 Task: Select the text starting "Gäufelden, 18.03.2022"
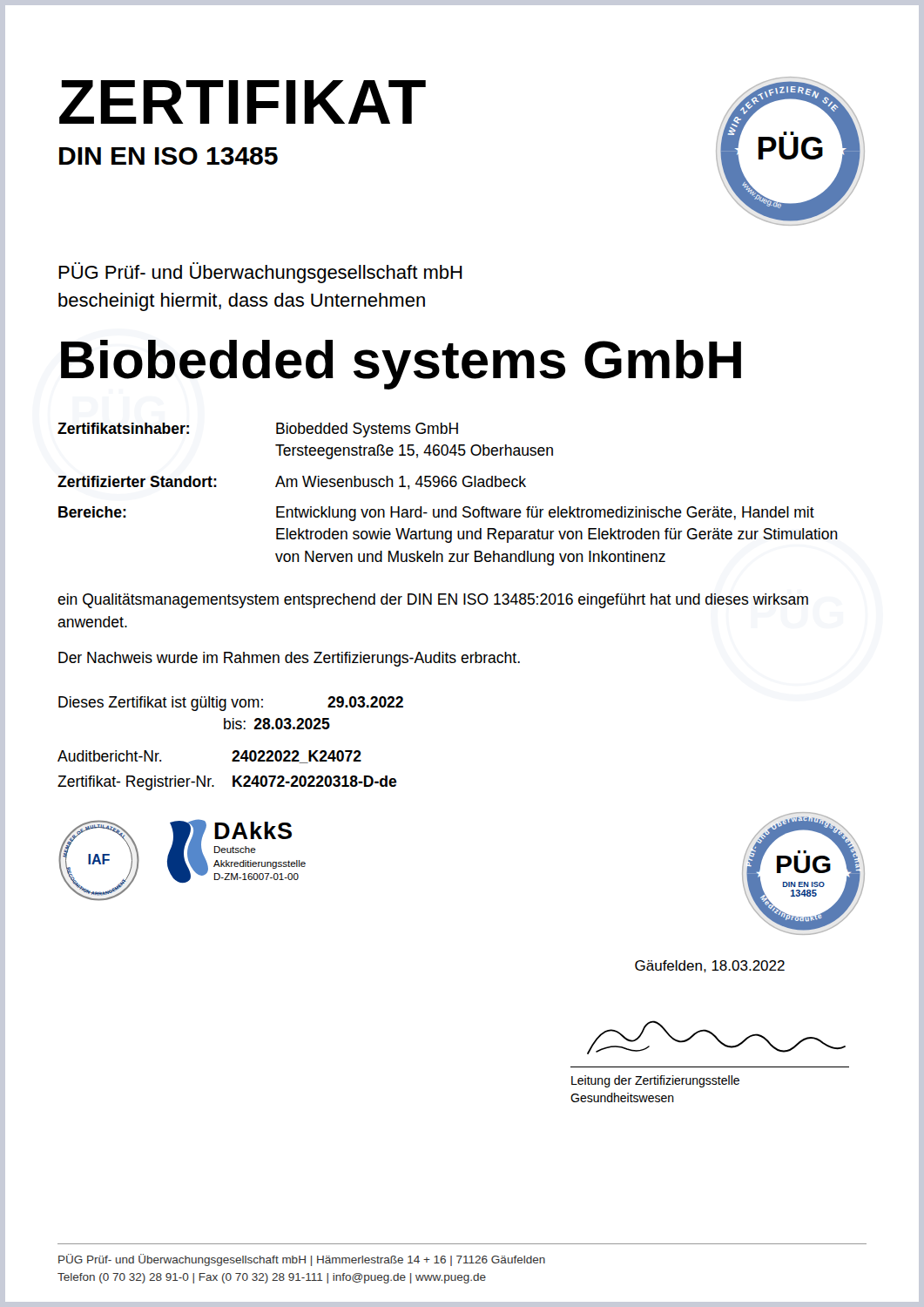click(710, 966)
